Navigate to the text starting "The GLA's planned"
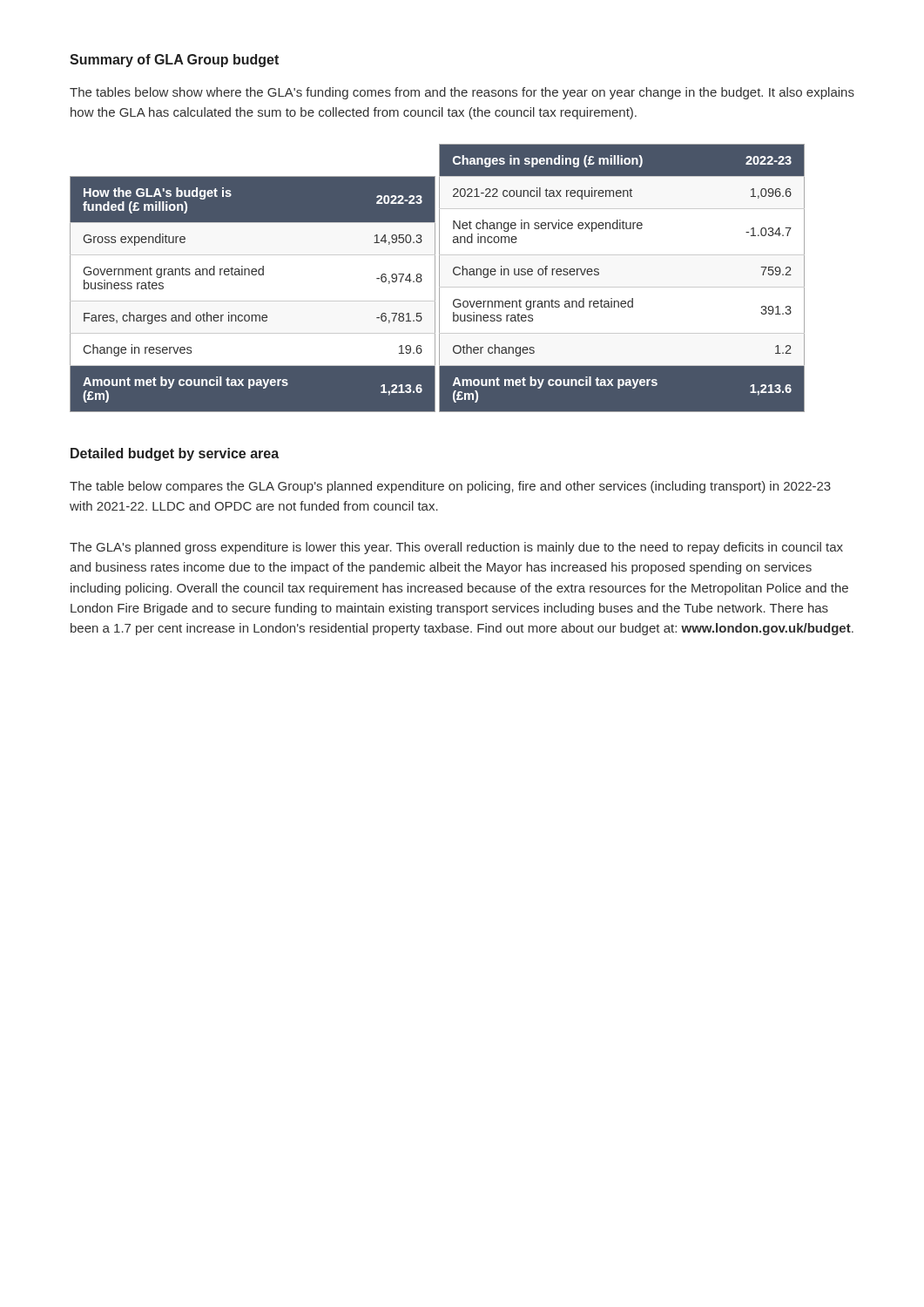Viewport: 924px width, 1307px height. coord(462,587)
